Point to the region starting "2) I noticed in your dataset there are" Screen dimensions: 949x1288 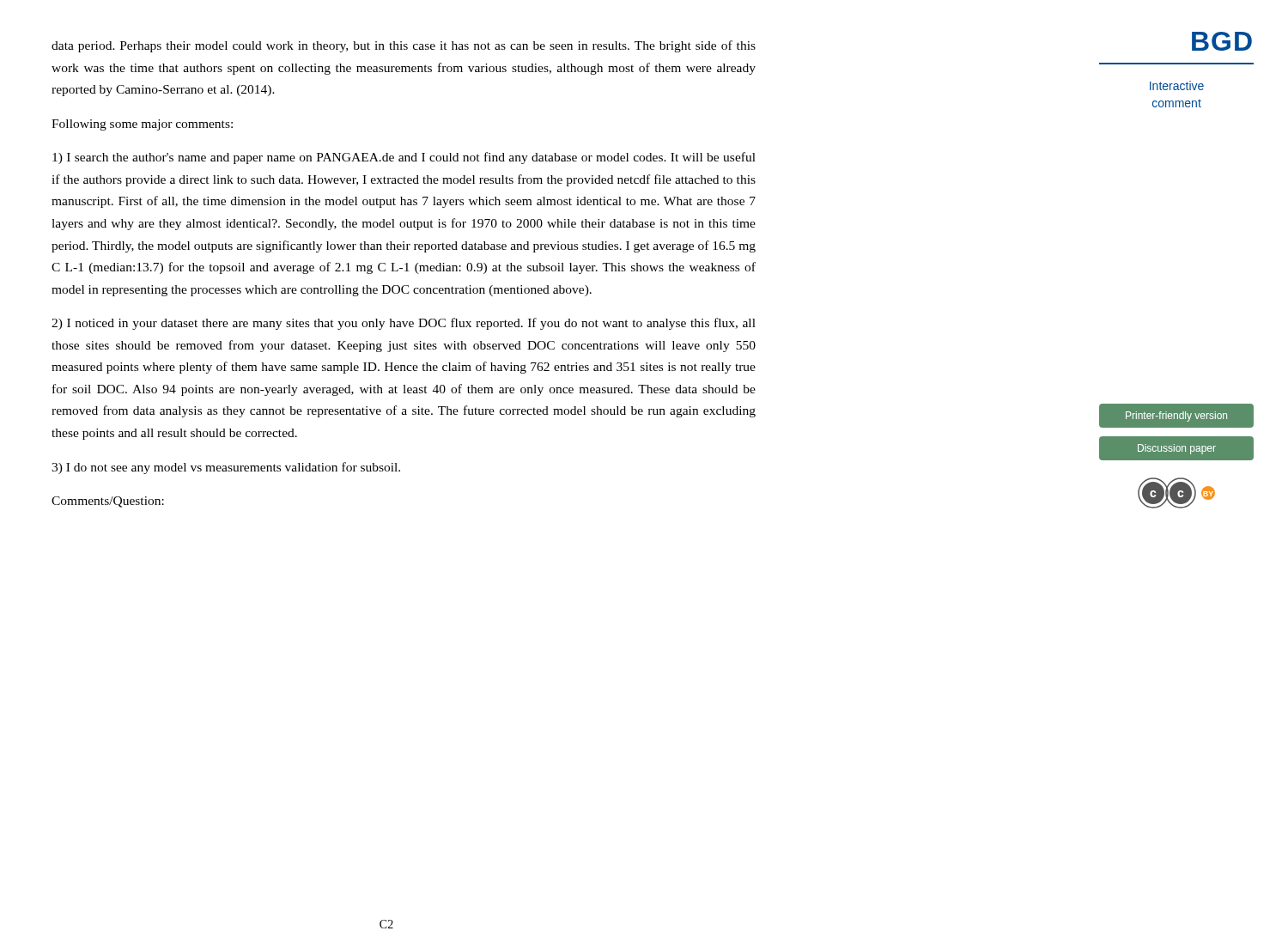coord(404,378)
